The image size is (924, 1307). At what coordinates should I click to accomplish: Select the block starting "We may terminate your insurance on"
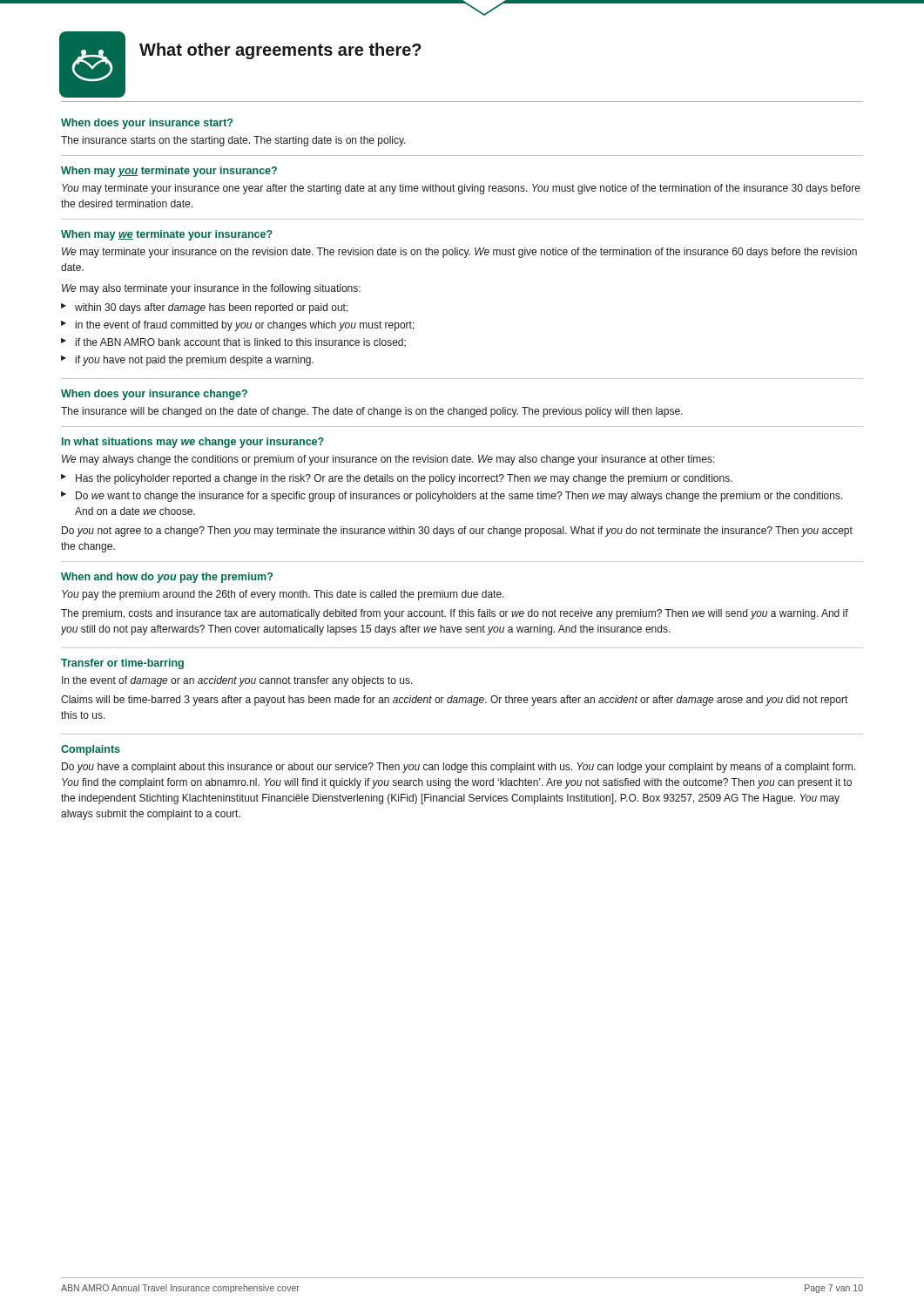click(x=459, y=253)
